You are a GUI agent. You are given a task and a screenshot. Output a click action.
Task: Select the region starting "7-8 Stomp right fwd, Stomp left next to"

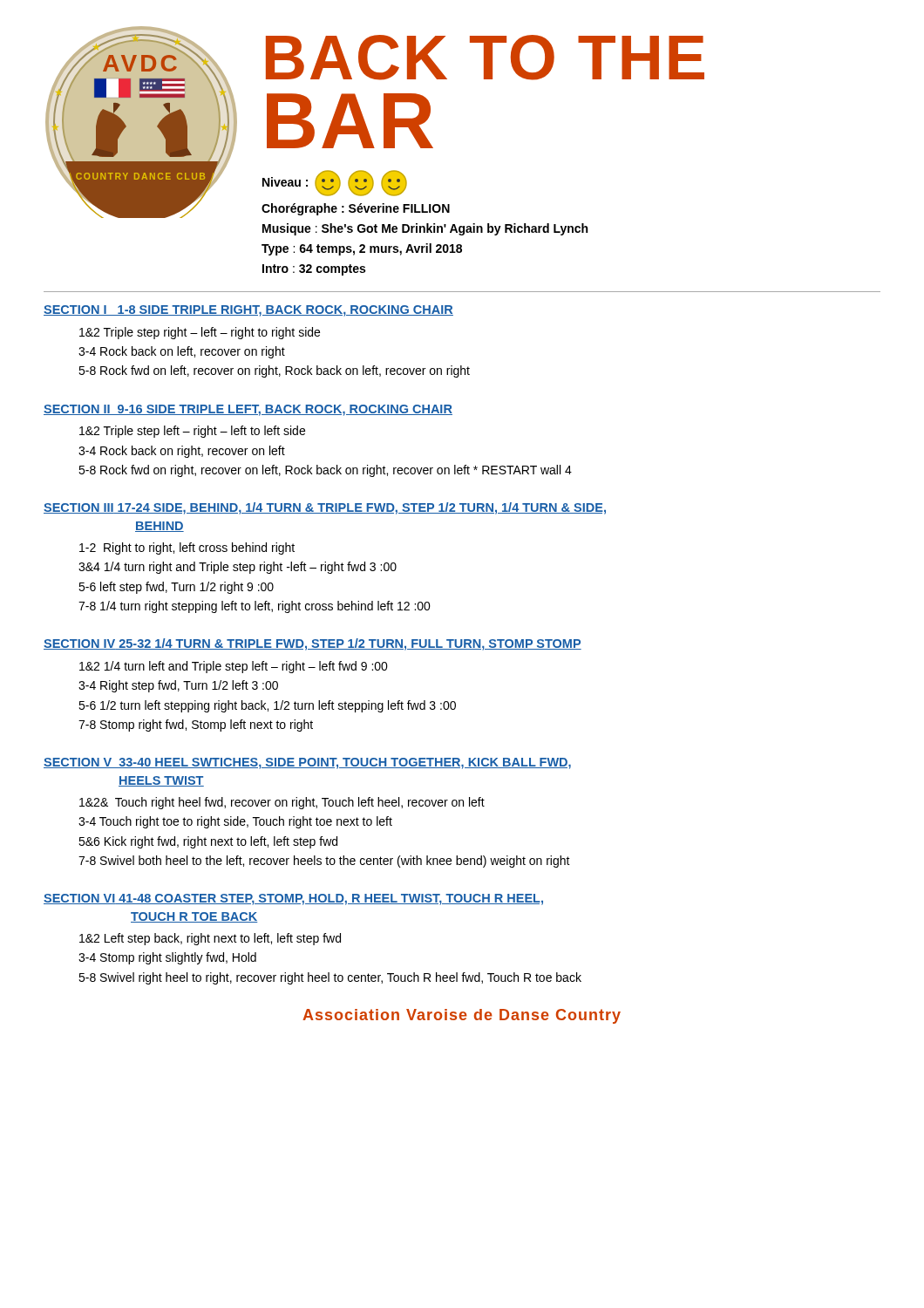click(196, 725)
